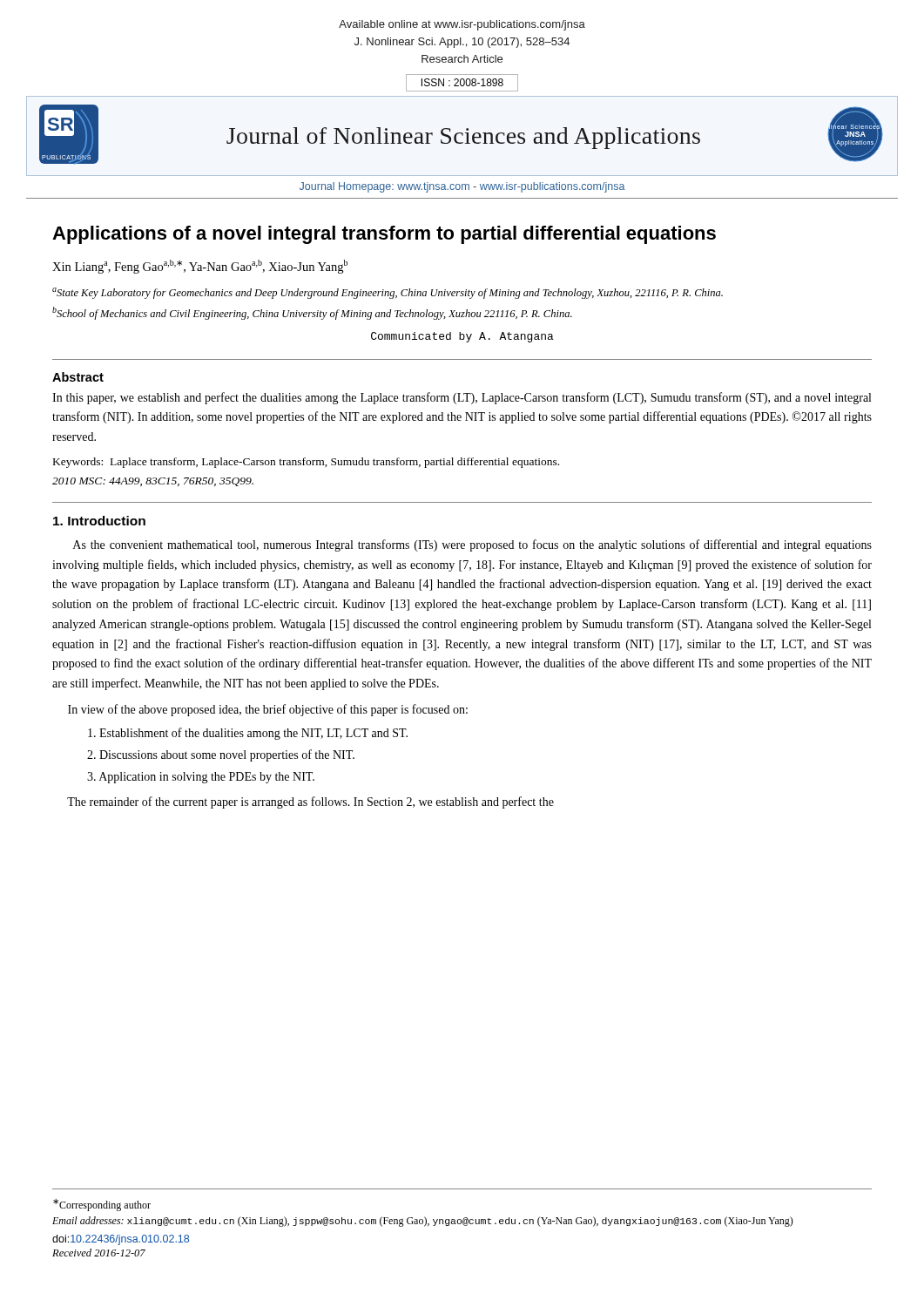
Task: Find the text block starting "Establishment of the dualities"
Action: point(248,733)
